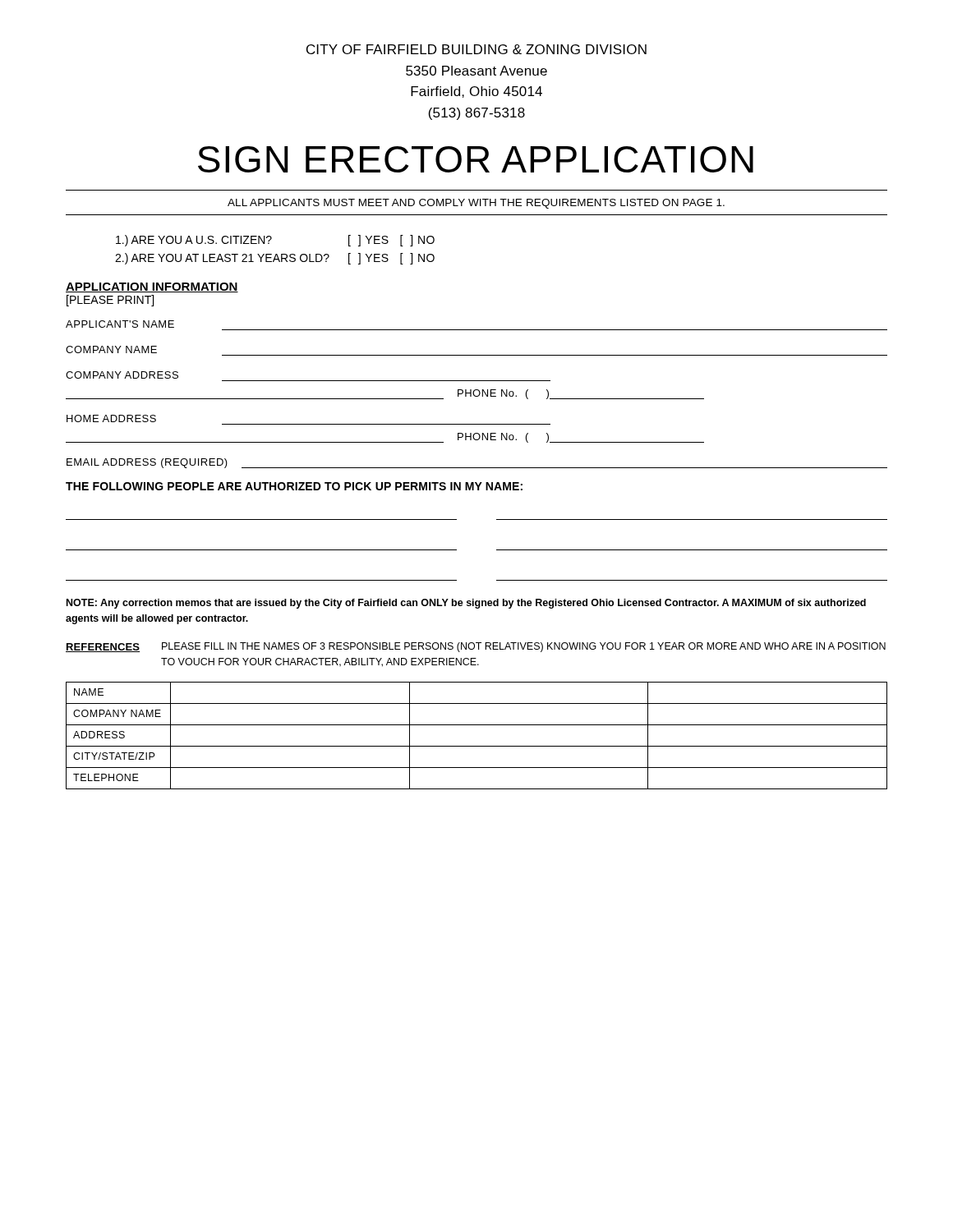Find the list item with the text ") ARE YOU A U.S. CITIZEN? ["

275,250
